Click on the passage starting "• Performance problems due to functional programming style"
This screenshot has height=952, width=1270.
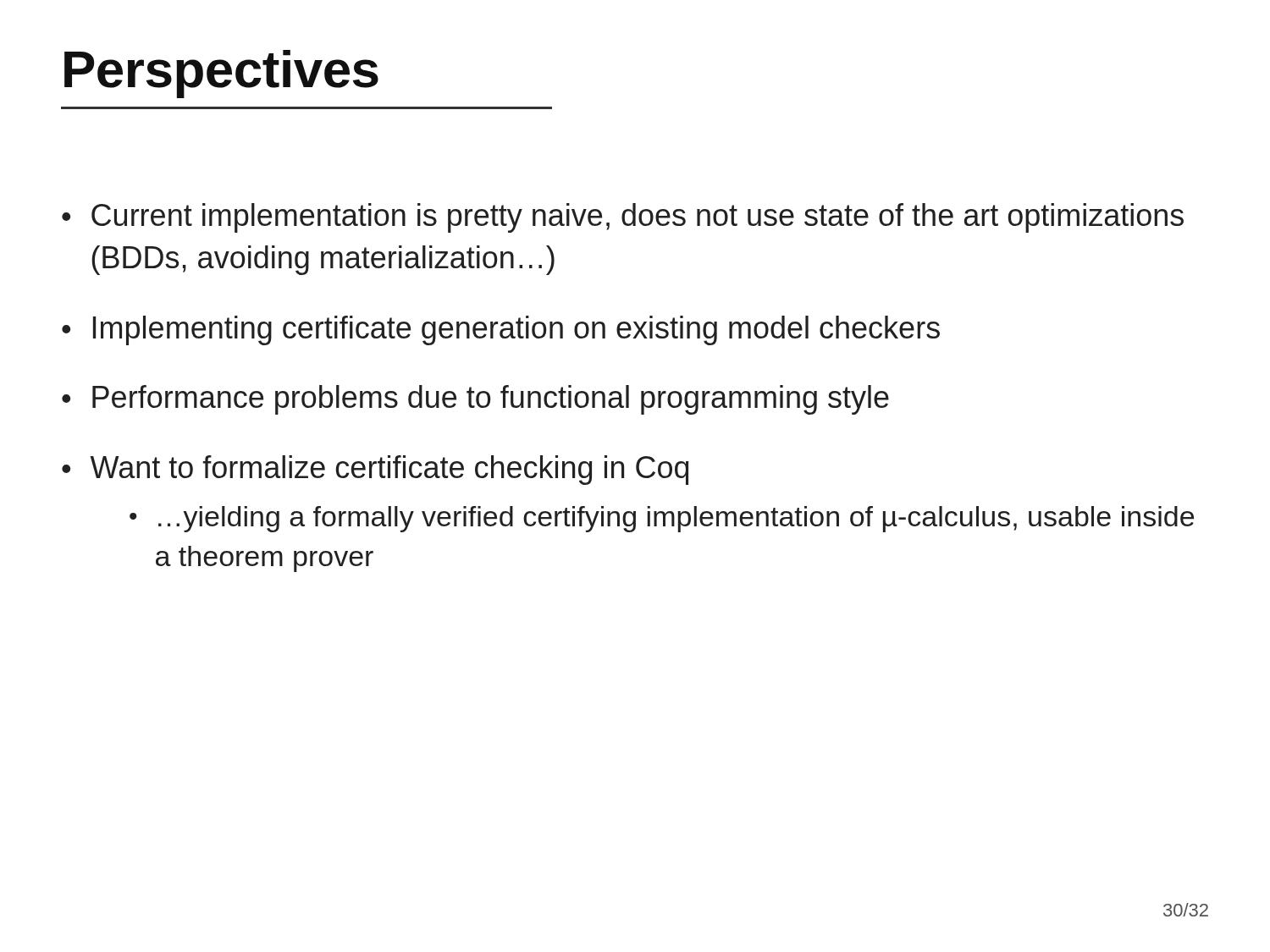pos(635,398)
